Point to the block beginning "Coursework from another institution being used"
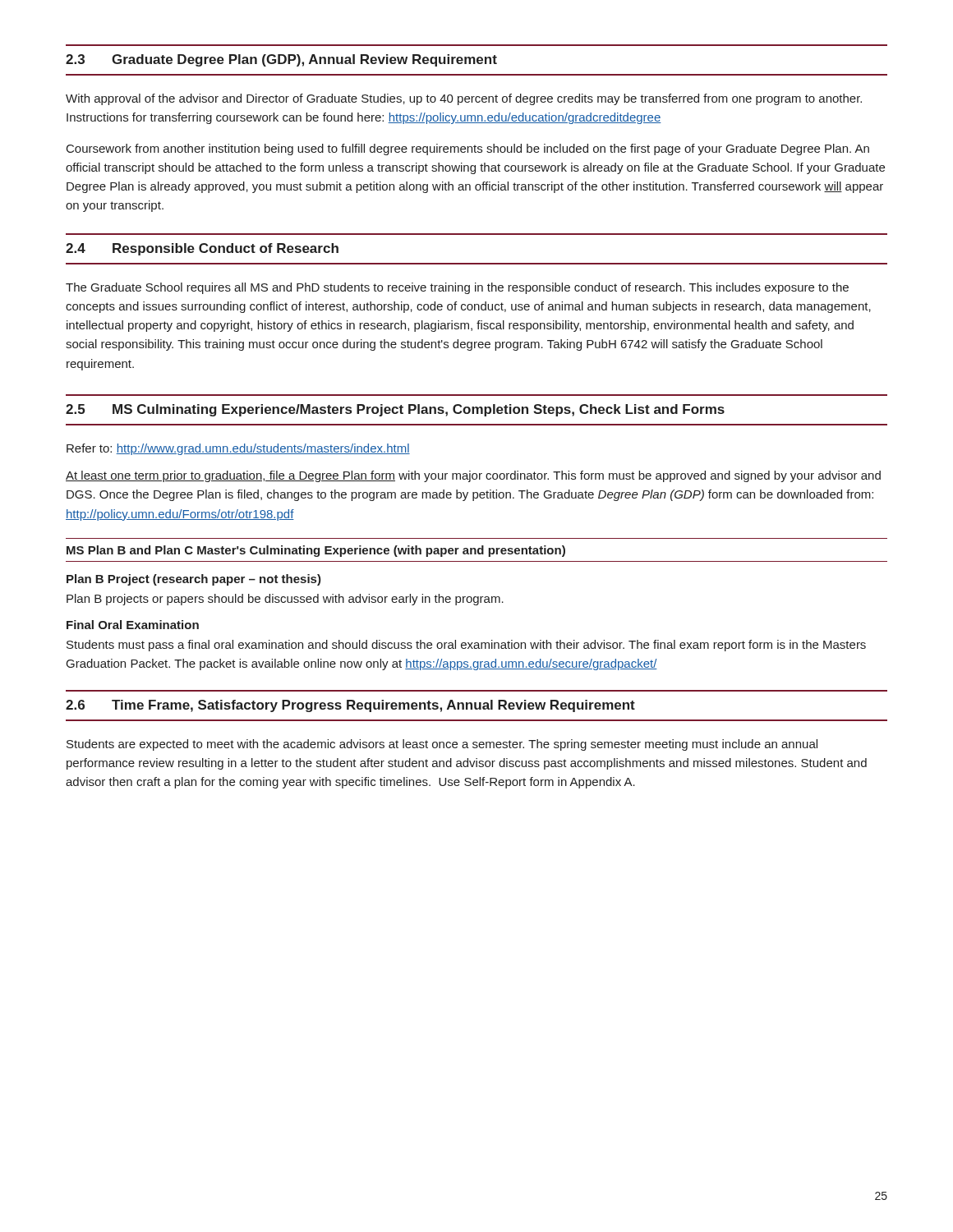This screenshot has height=1232, width=953. (476, 176)
